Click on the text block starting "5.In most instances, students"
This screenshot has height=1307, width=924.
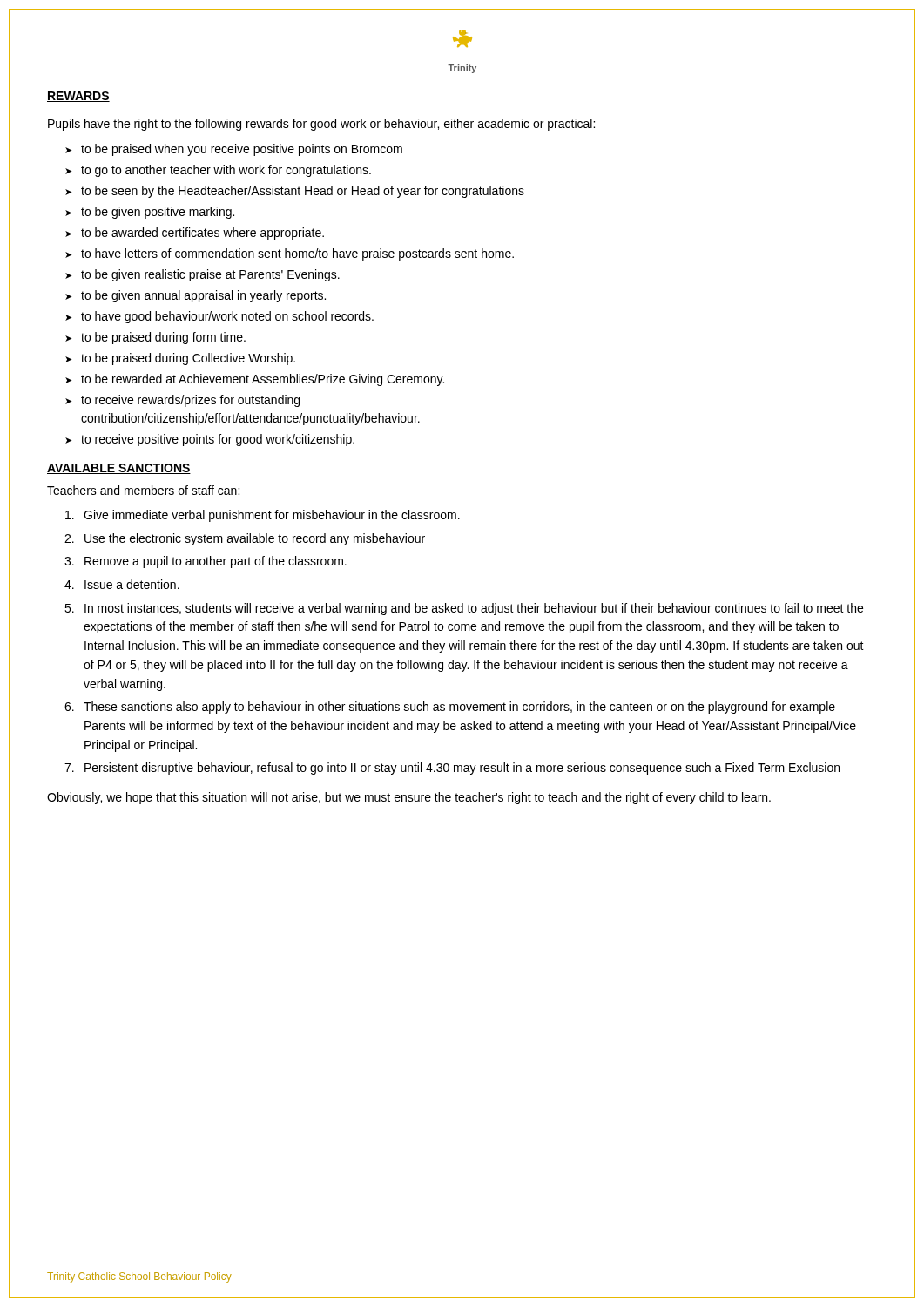point(471,647)
